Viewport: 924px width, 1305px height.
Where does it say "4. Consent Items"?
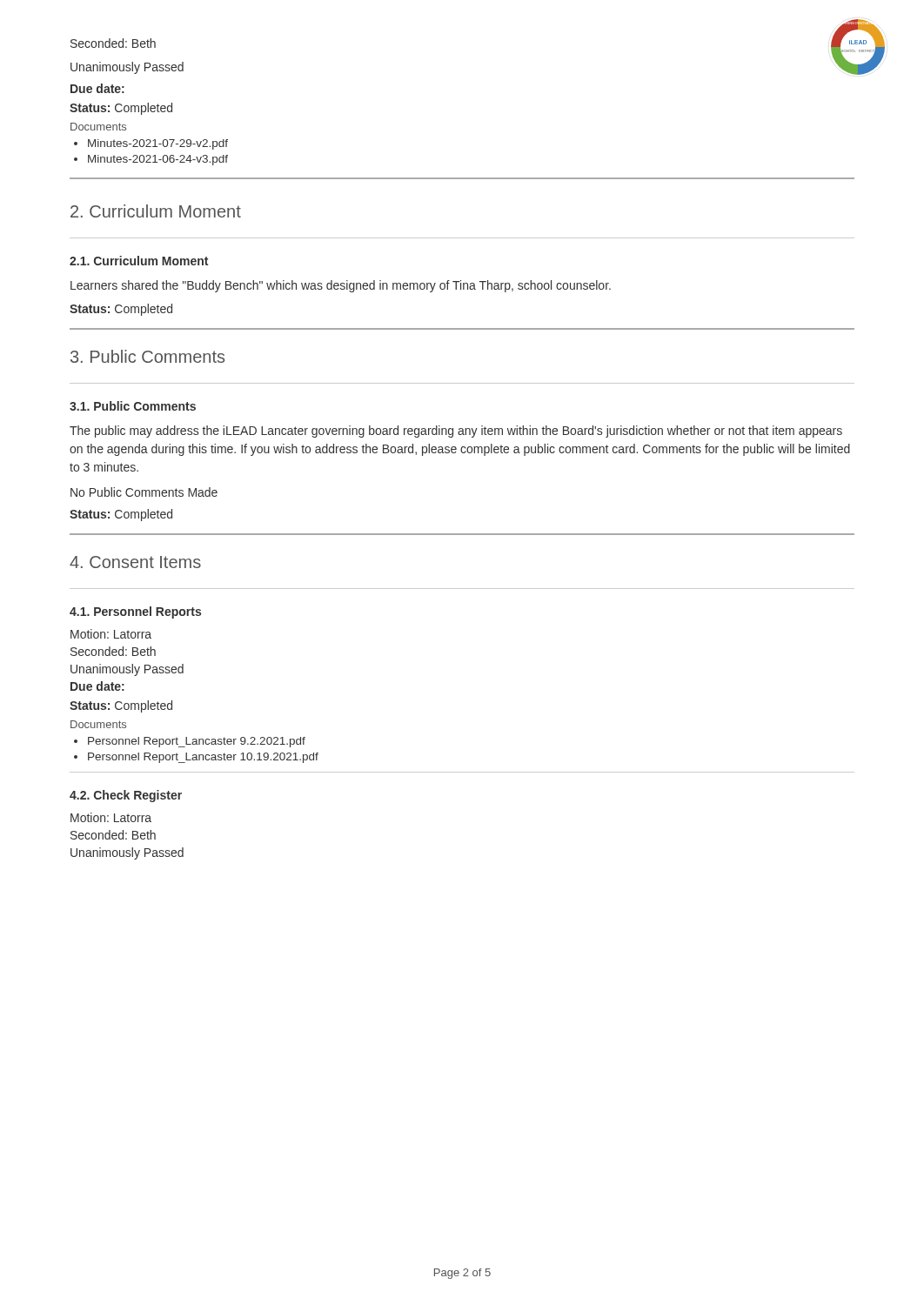135,562
